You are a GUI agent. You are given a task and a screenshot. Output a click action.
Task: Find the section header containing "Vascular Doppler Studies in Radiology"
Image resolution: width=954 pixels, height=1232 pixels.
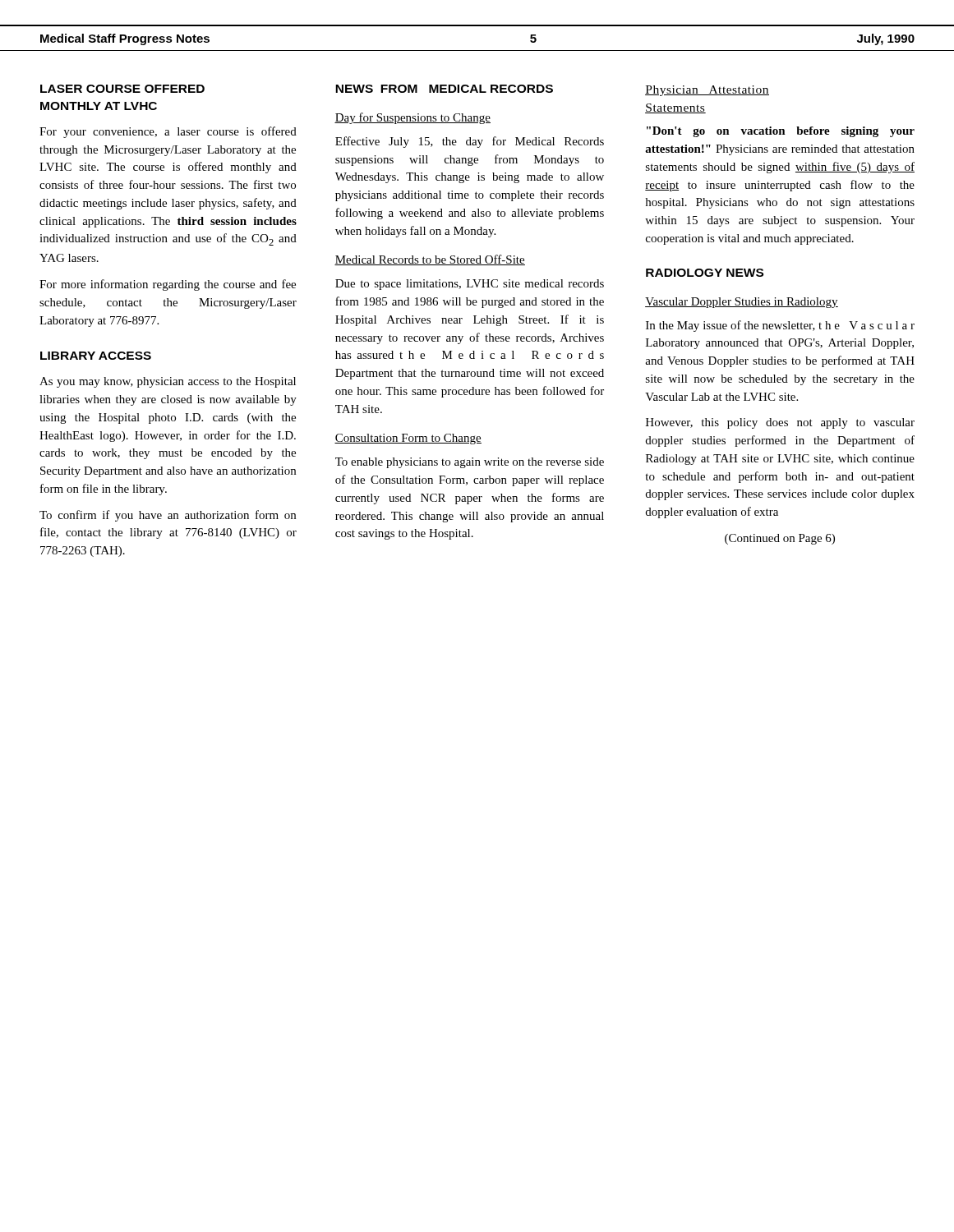[x=742, y=301]
